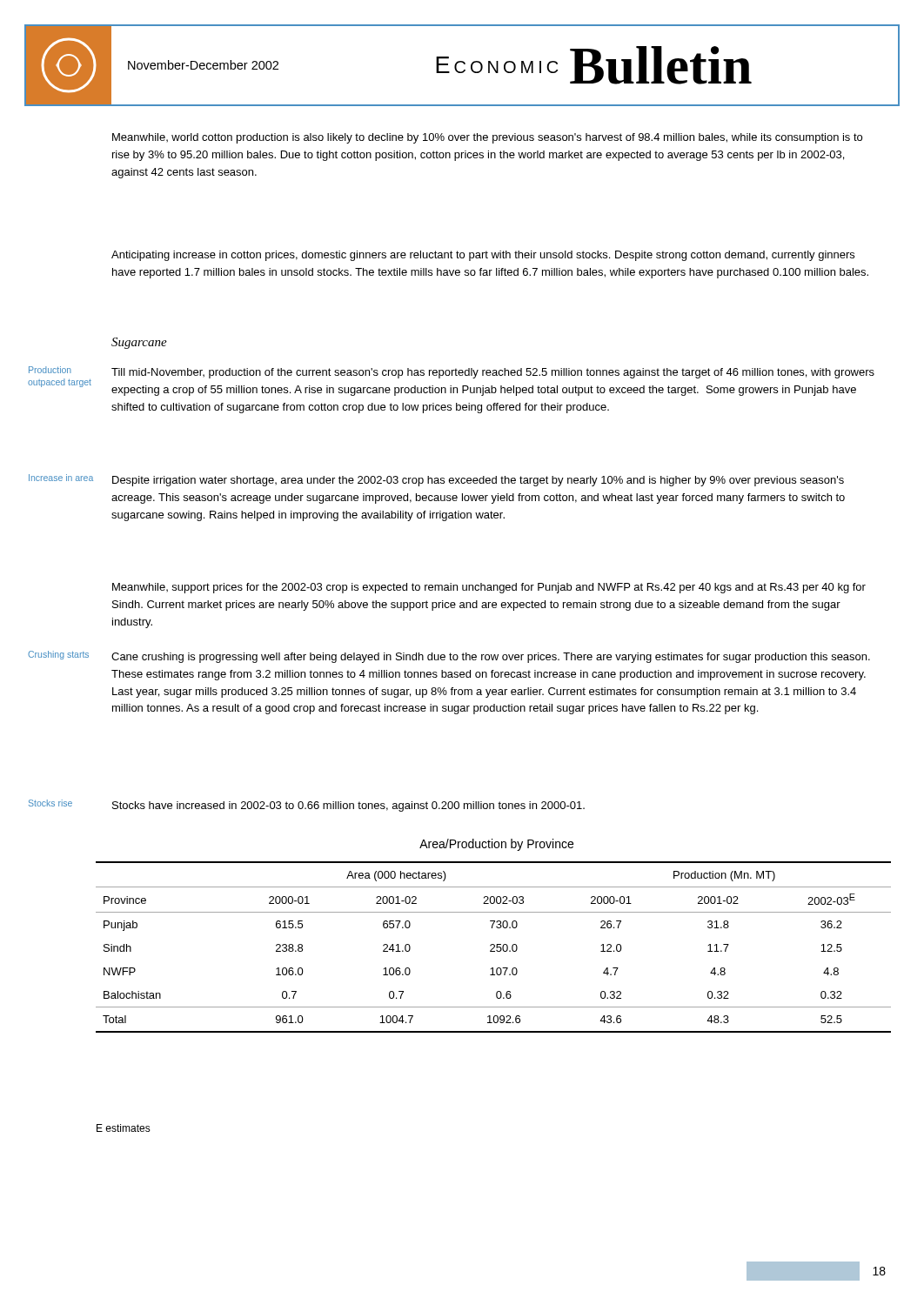
Task: Locate the block of text that opens with "Anticipating increase in cotton prices, domestic ginners"
Action: pos(490,263)
